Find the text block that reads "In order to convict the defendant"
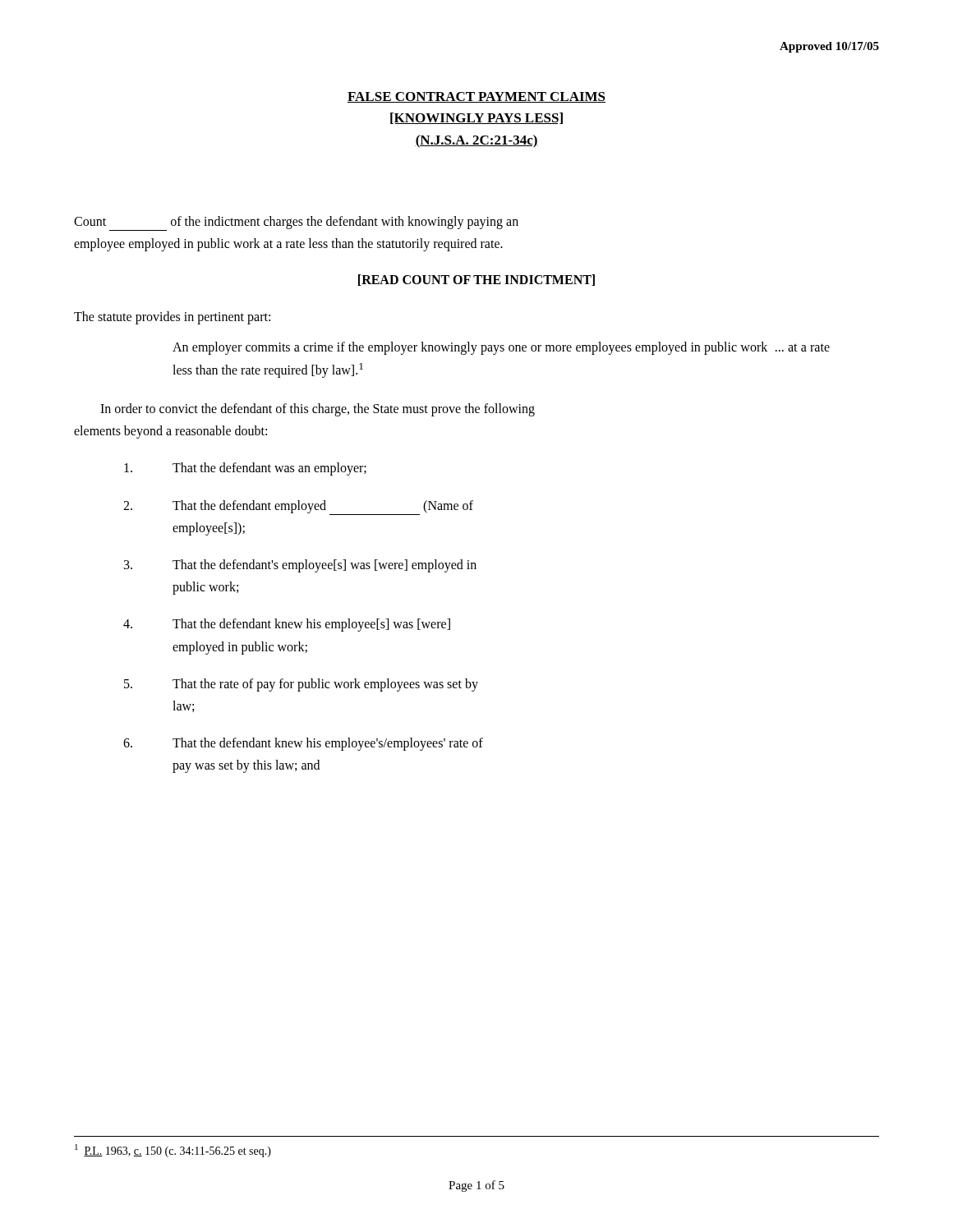The width and height of the screenshot is (953, 1232). pyautogui.click(x=476, y=420)
